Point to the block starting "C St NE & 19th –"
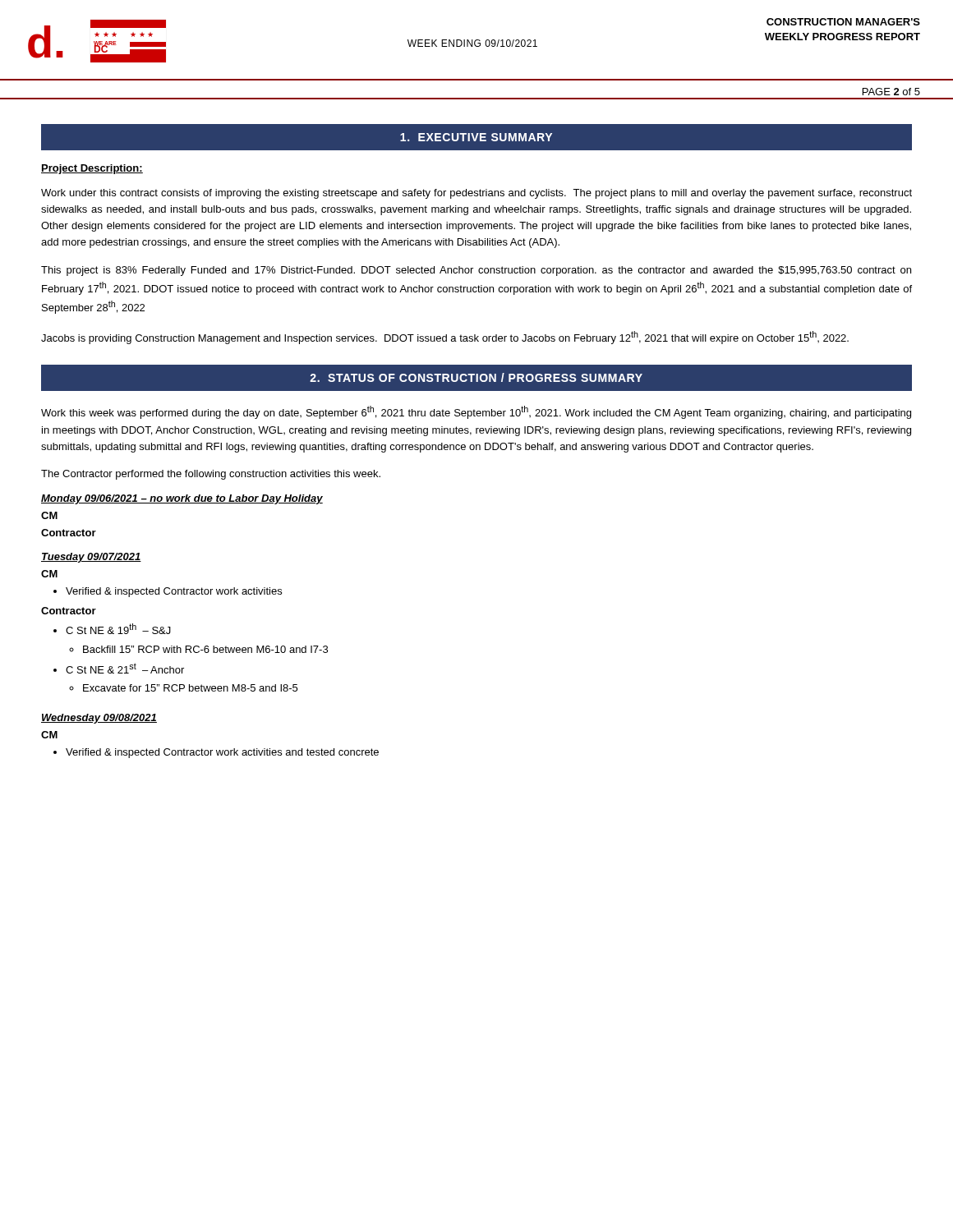 click(118, 629)
